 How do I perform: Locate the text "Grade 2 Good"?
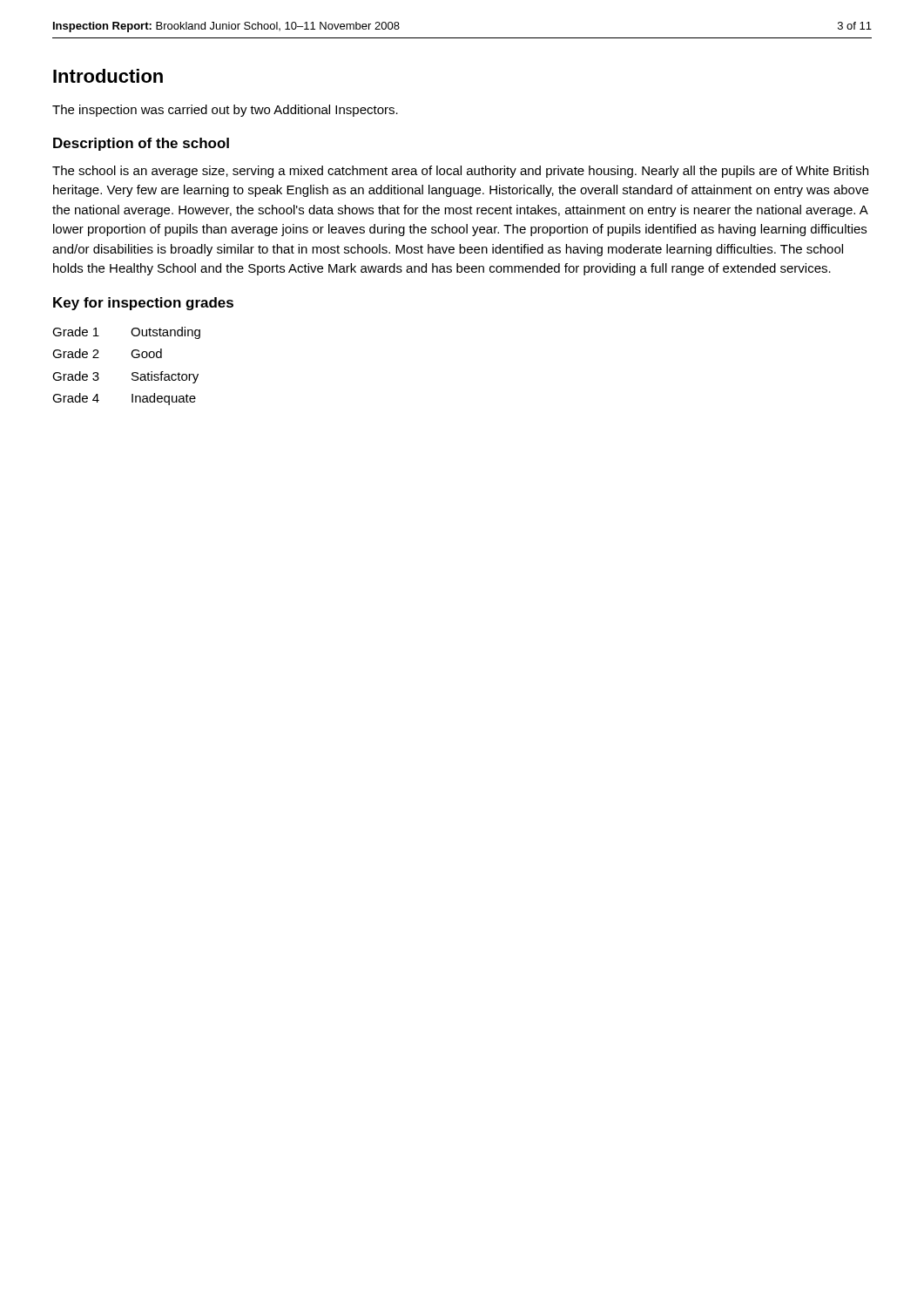coord(72,353)
